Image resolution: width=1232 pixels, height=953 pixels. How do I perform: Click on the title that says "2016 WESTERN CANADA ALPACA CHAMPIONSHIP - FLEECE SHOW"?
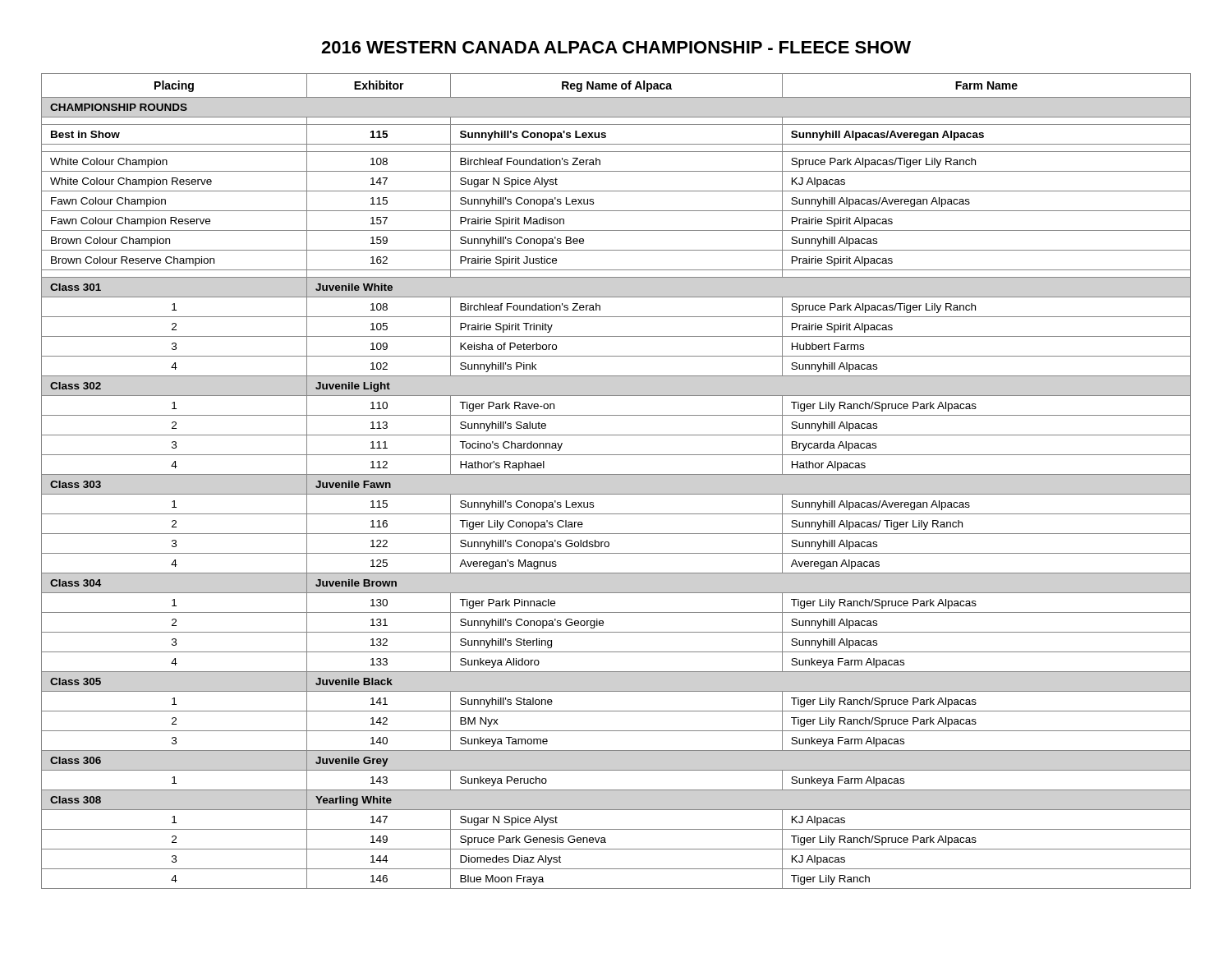point(616,47)
